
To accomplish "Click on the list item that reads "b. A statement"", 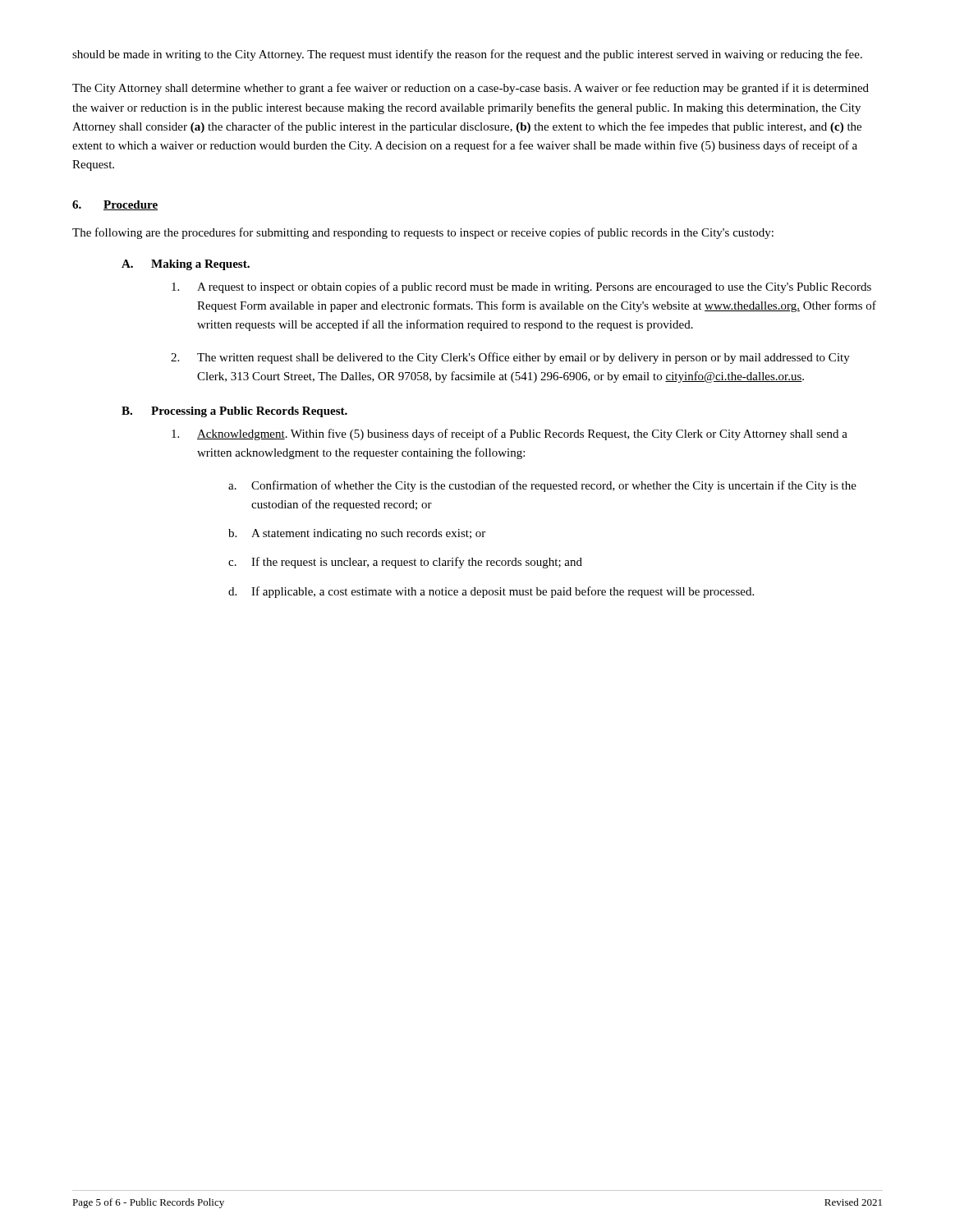I will pyautogui.click(x=357, y=534).
